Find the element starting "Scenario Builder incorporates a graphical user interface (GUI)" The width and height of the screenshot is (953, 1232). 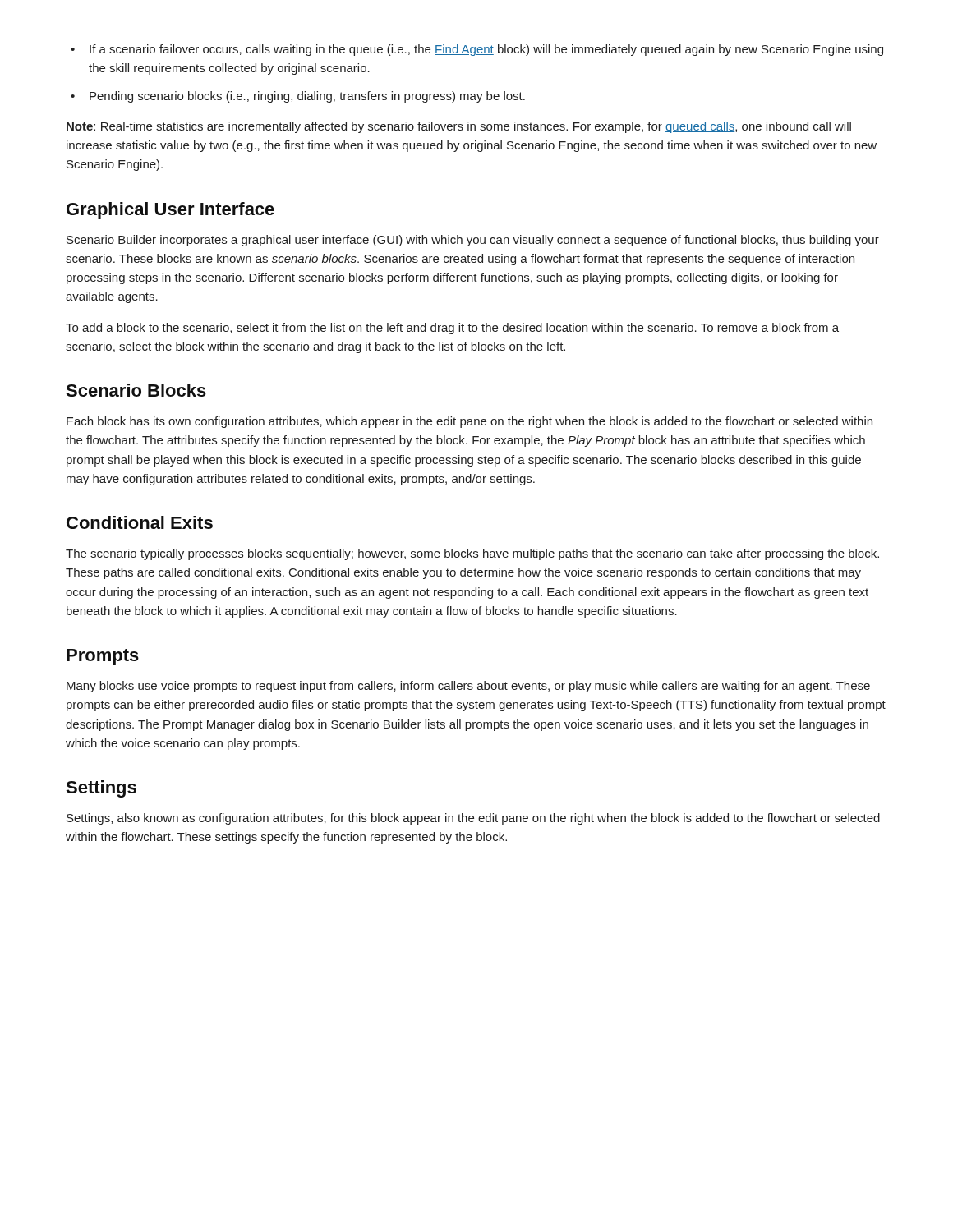(x=472, y=268)
